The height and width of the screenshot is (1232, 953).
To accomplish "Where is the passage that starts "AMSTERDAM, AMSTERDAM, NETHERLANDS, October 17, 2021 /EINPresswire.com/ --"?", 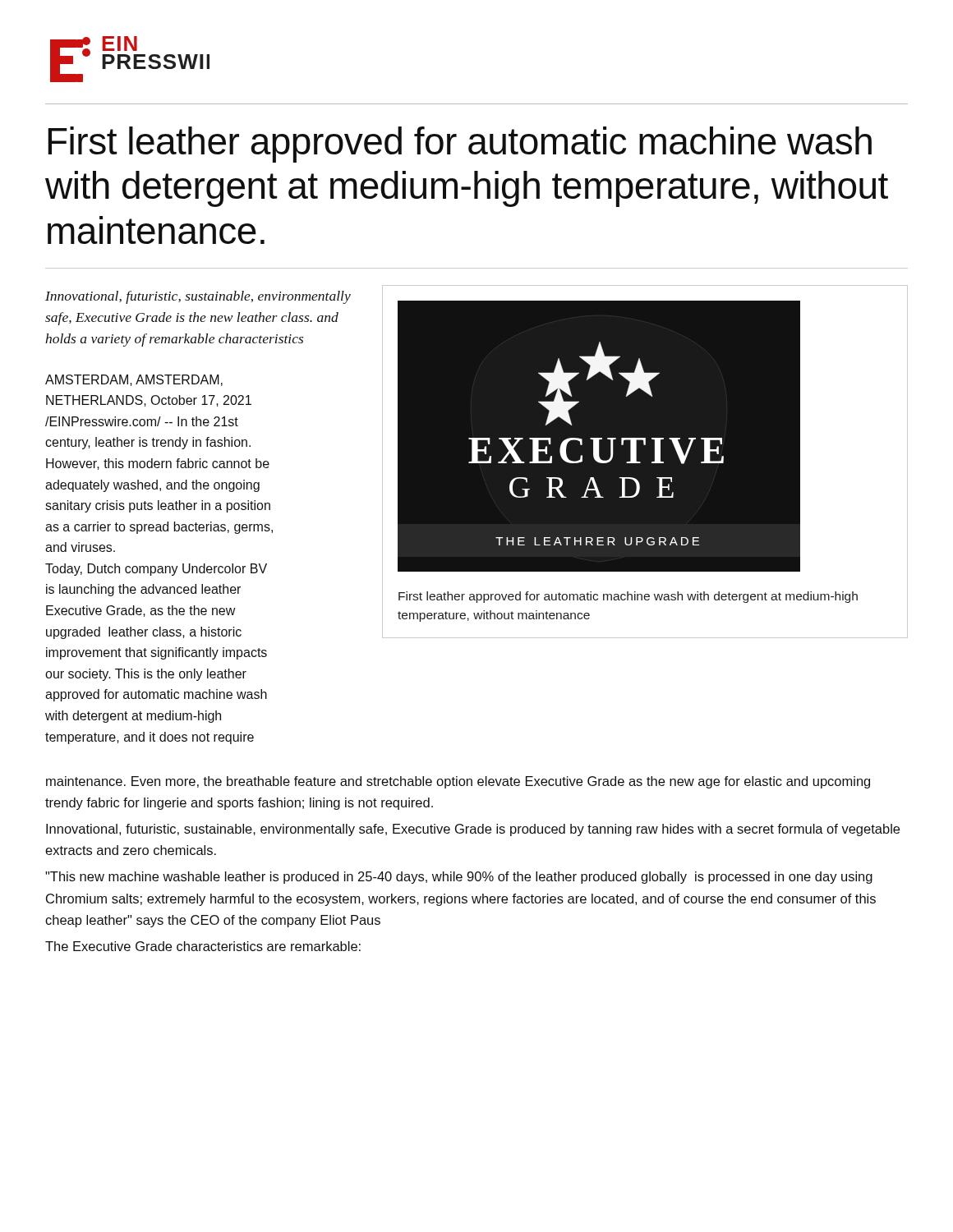I will pyautogui.click(x=201, y=558).
